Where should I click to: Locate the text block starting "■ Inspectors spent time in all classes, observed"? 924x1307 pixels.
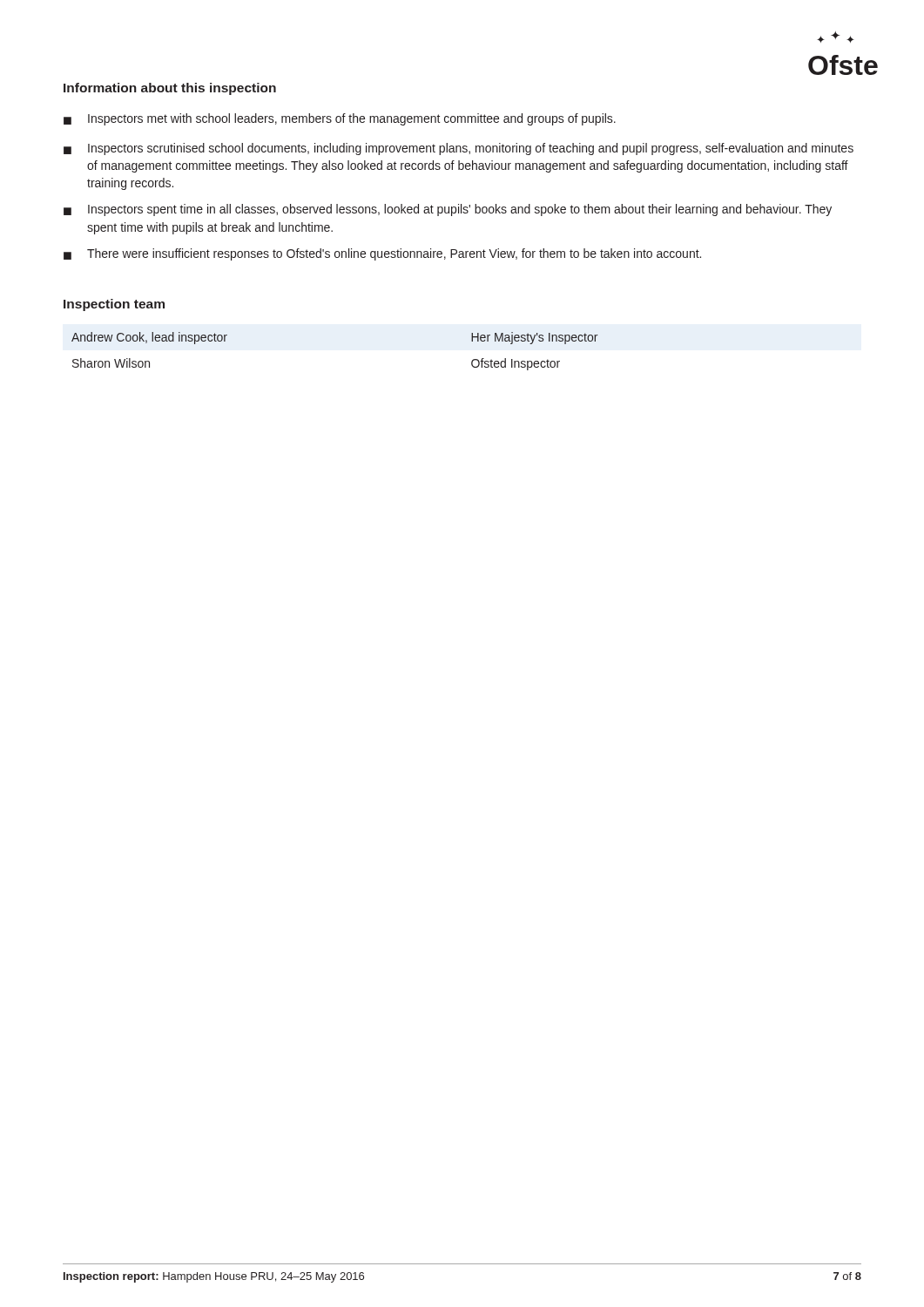click(462, 218)
